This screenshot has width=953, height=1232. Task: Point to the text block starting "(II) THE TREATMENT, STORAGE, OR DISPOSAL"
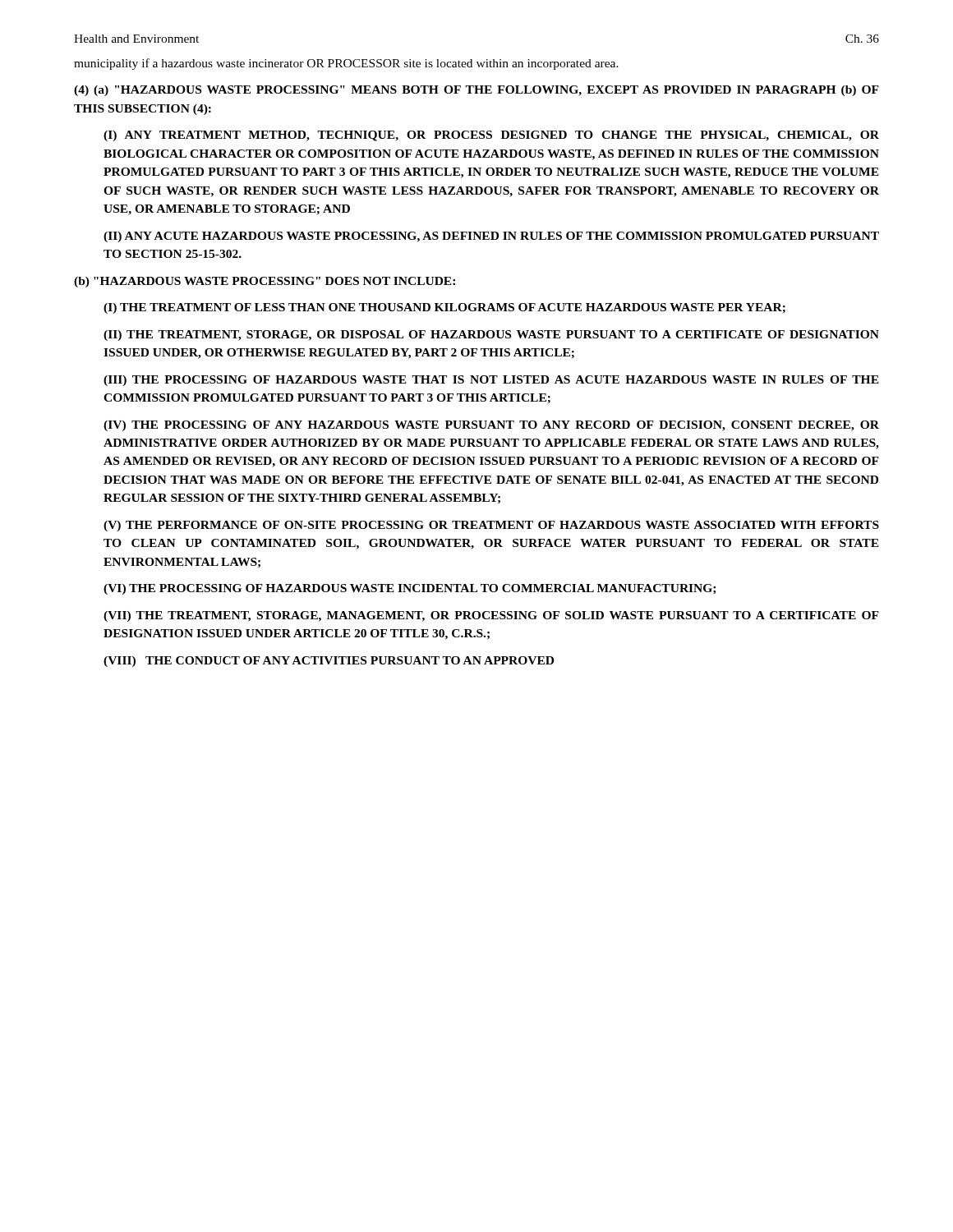pyautogui.click(x=491, y=343)
